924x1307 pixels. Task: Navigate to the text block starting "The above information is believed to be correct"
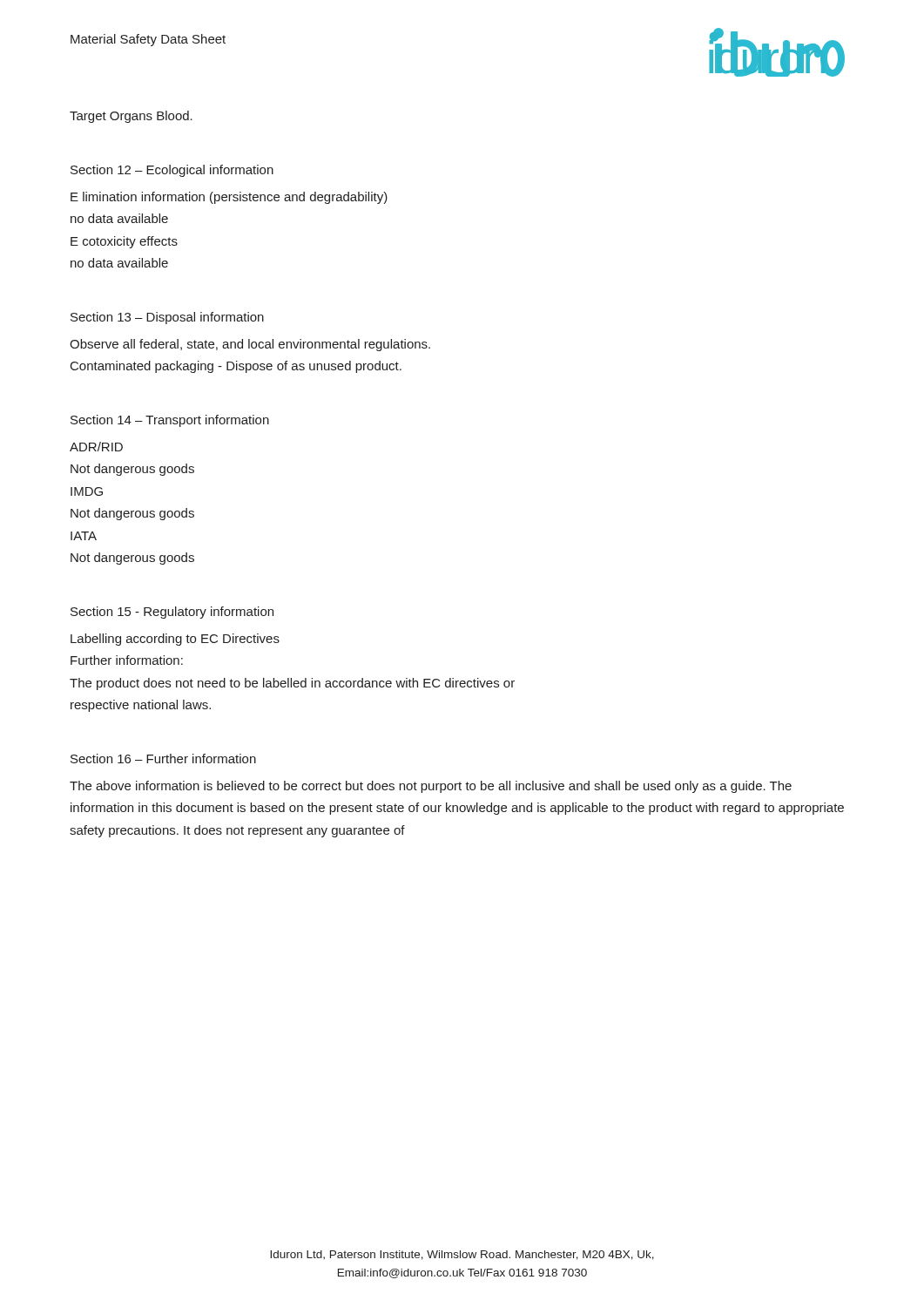pos(462,807)
